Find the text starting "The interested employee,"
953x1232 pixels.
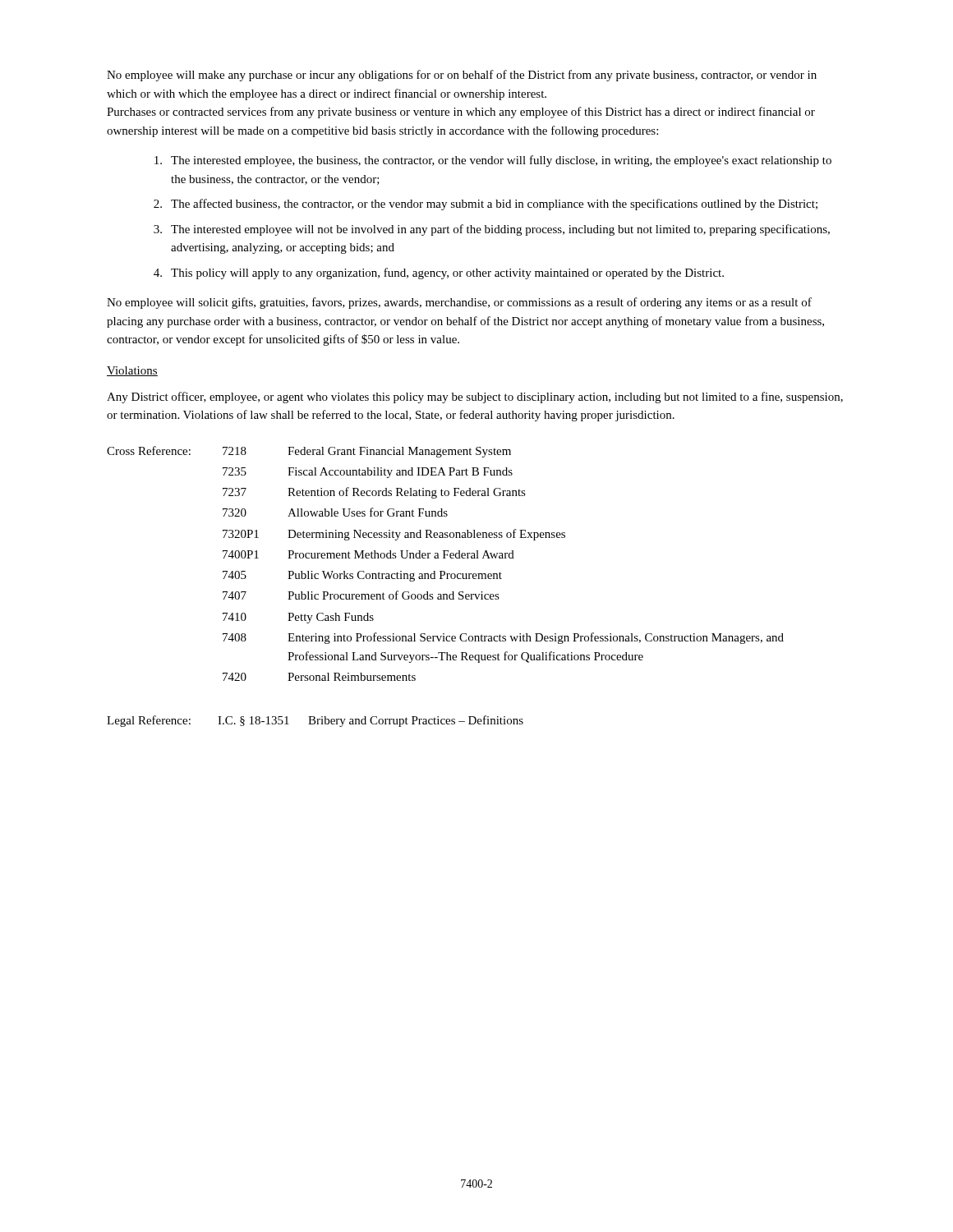493,170
